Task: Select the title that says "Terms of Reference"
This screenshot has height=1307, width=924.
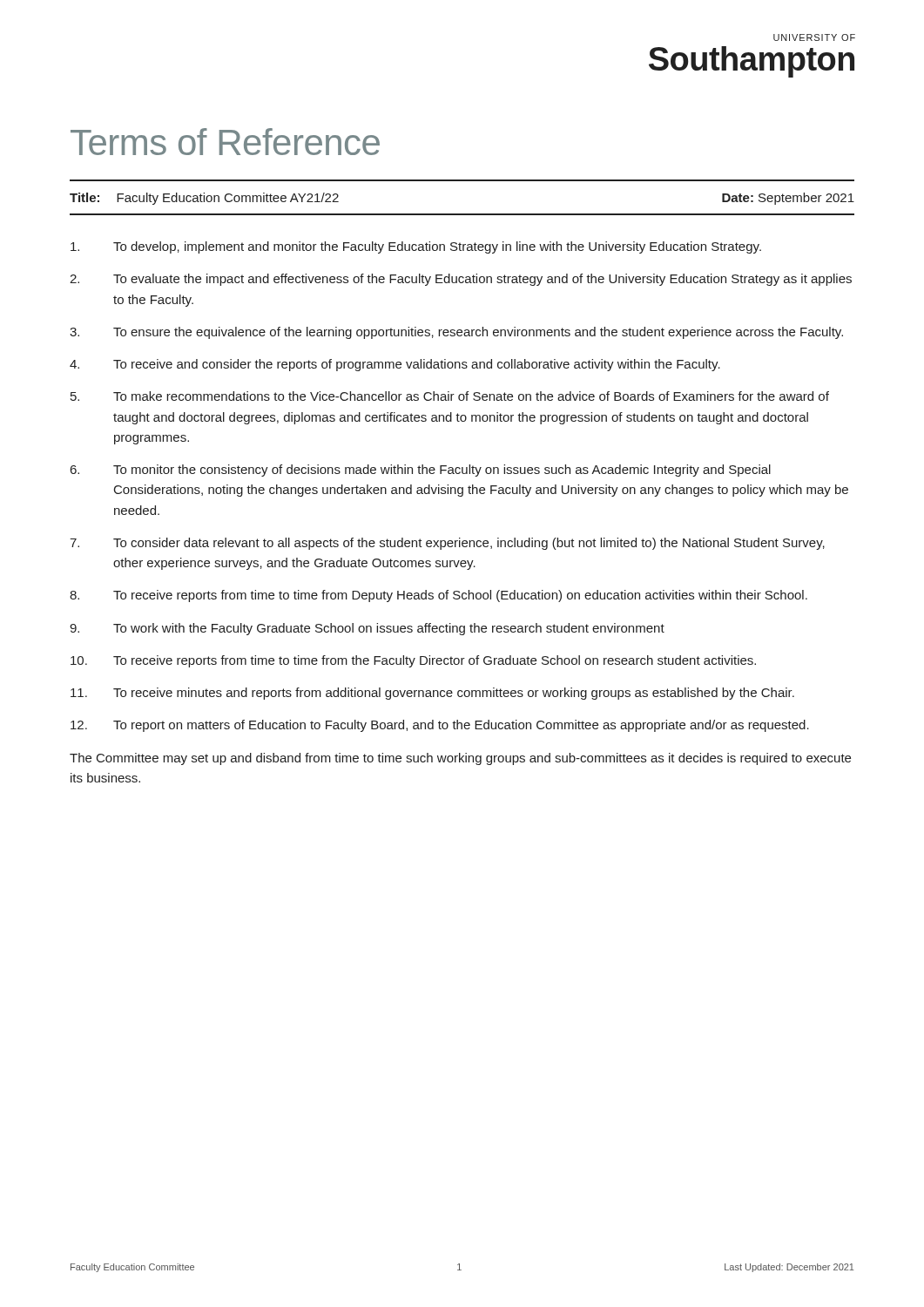Action: coord(225,142)
